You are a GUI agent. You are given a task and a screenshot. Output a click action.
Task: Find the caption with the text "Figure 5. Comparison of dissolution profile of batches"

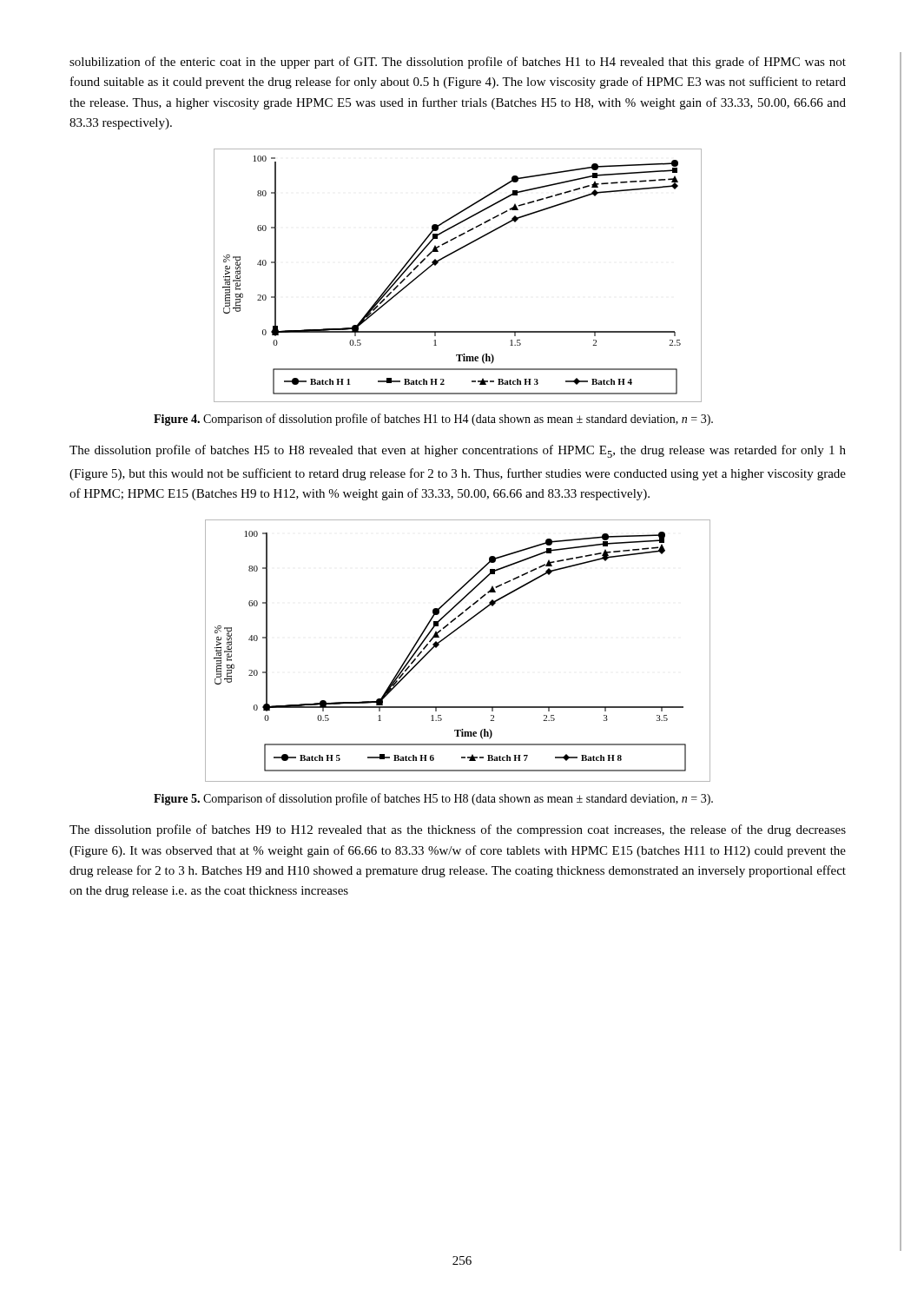[434, 799]
